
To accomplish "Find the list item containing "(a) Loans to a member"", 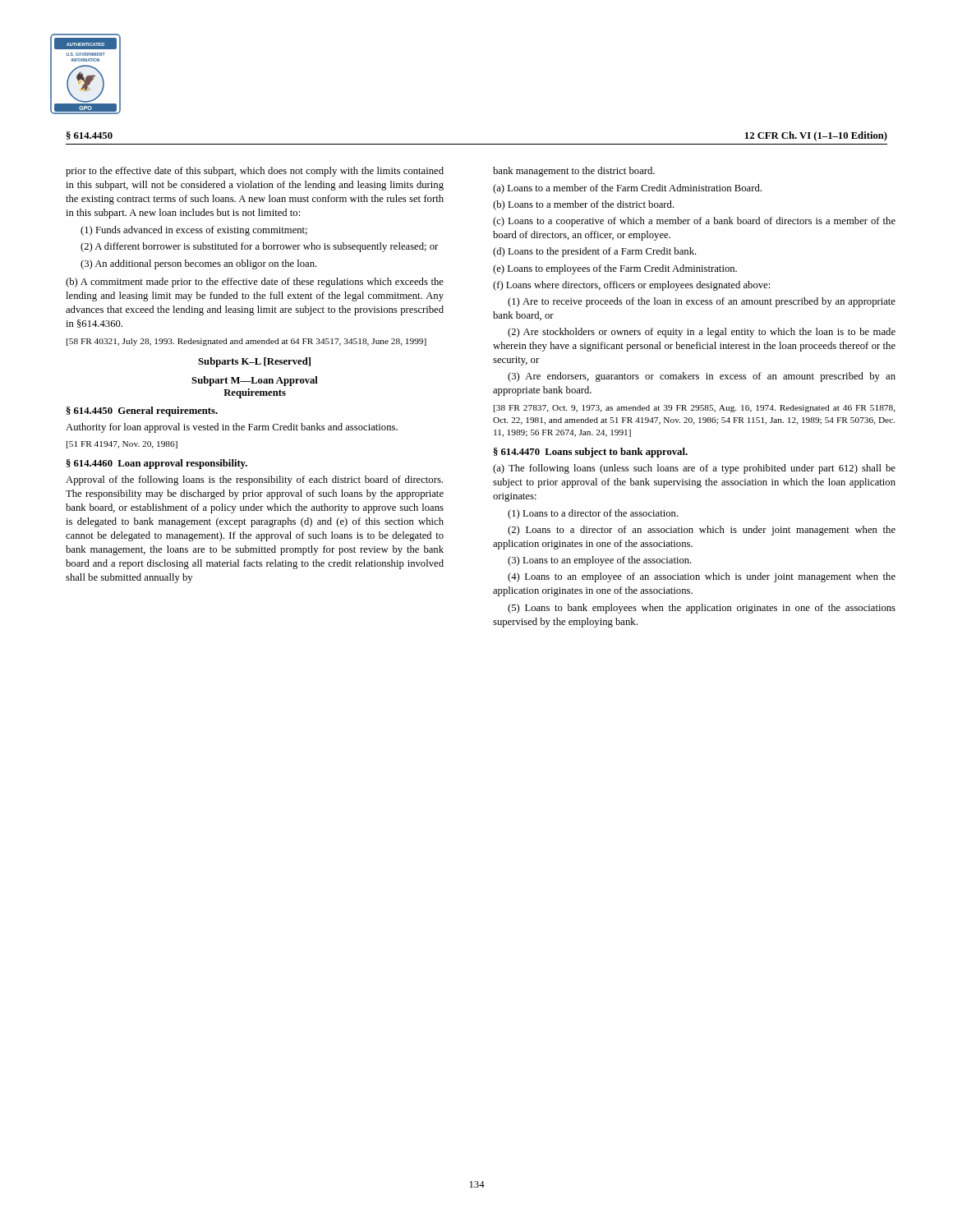I will point(694,189).
